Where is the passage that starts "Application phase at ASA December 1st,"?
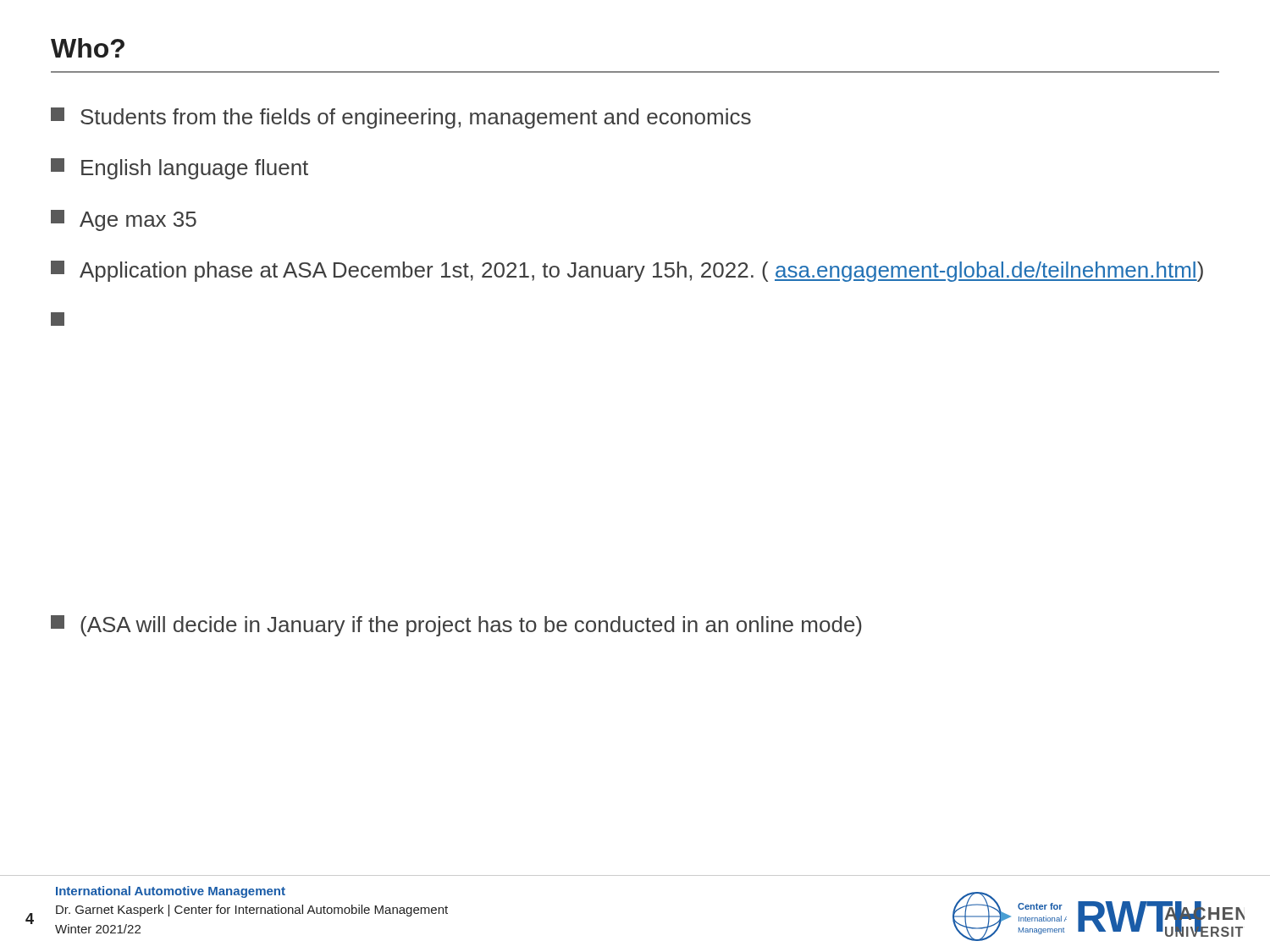 628,270
